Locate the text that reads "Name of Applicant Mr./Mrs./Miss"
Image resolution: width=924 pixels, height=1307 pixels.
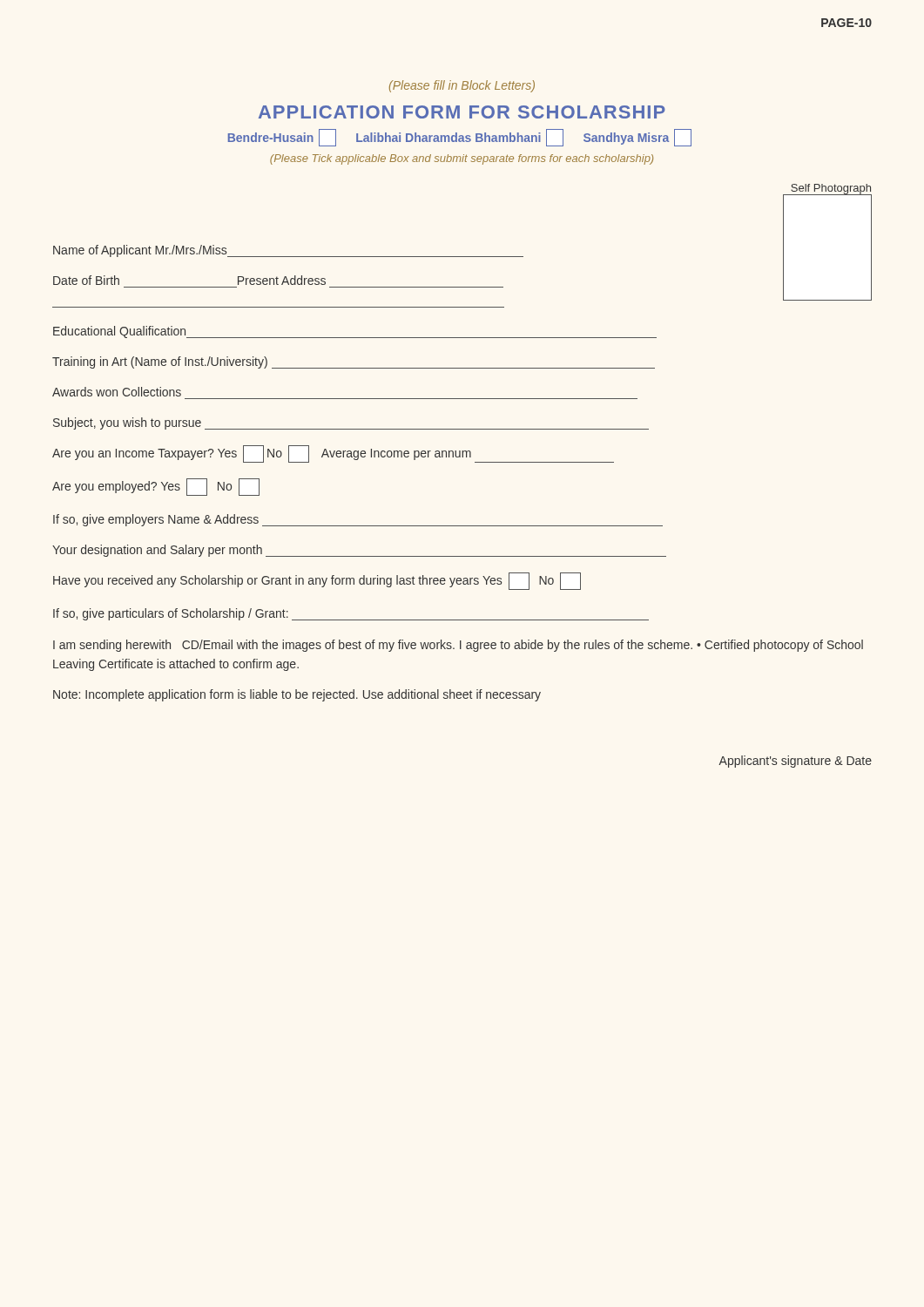click(x=288, y=250)
